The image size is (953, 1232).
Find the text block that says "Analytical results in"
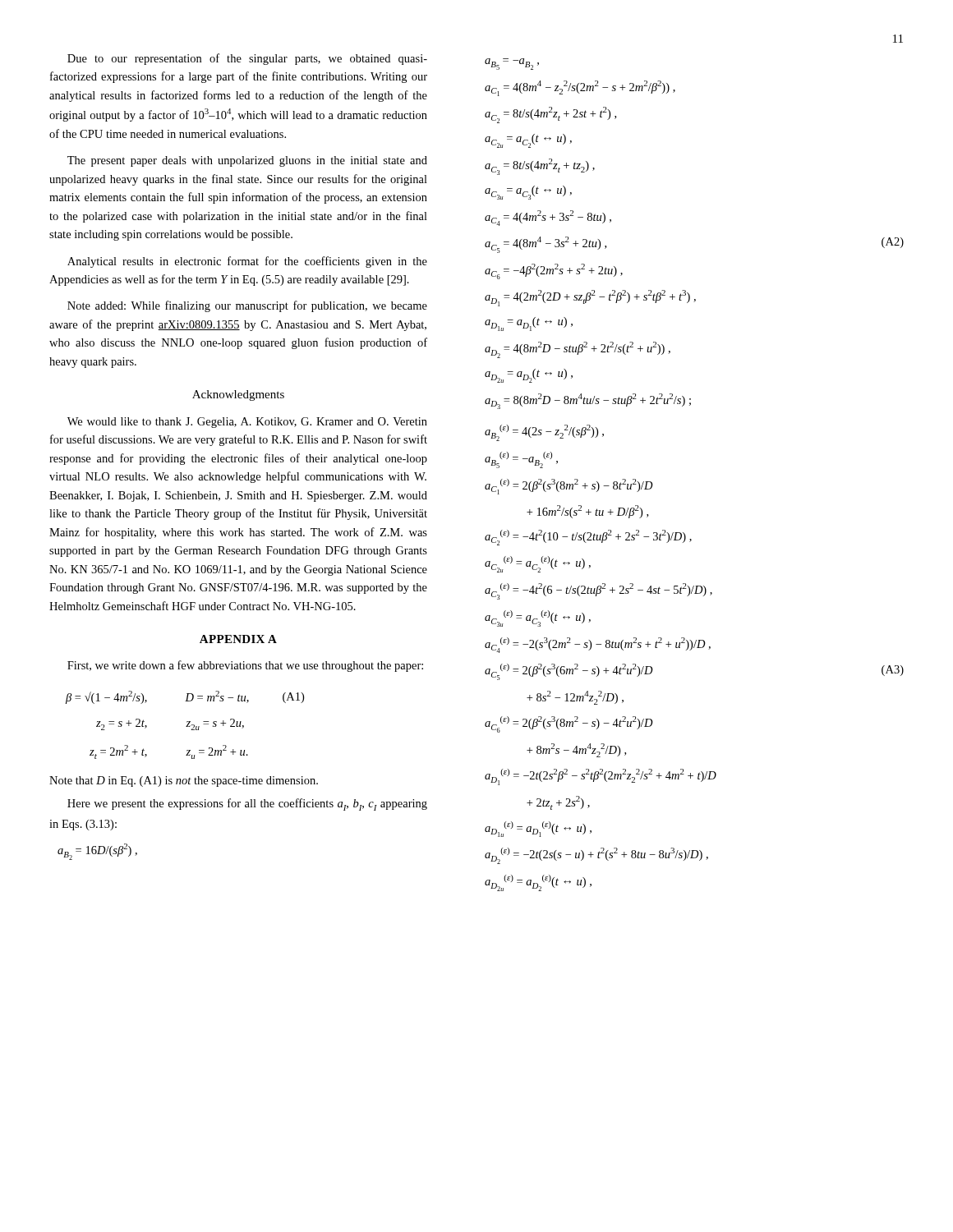coord(238,270)
